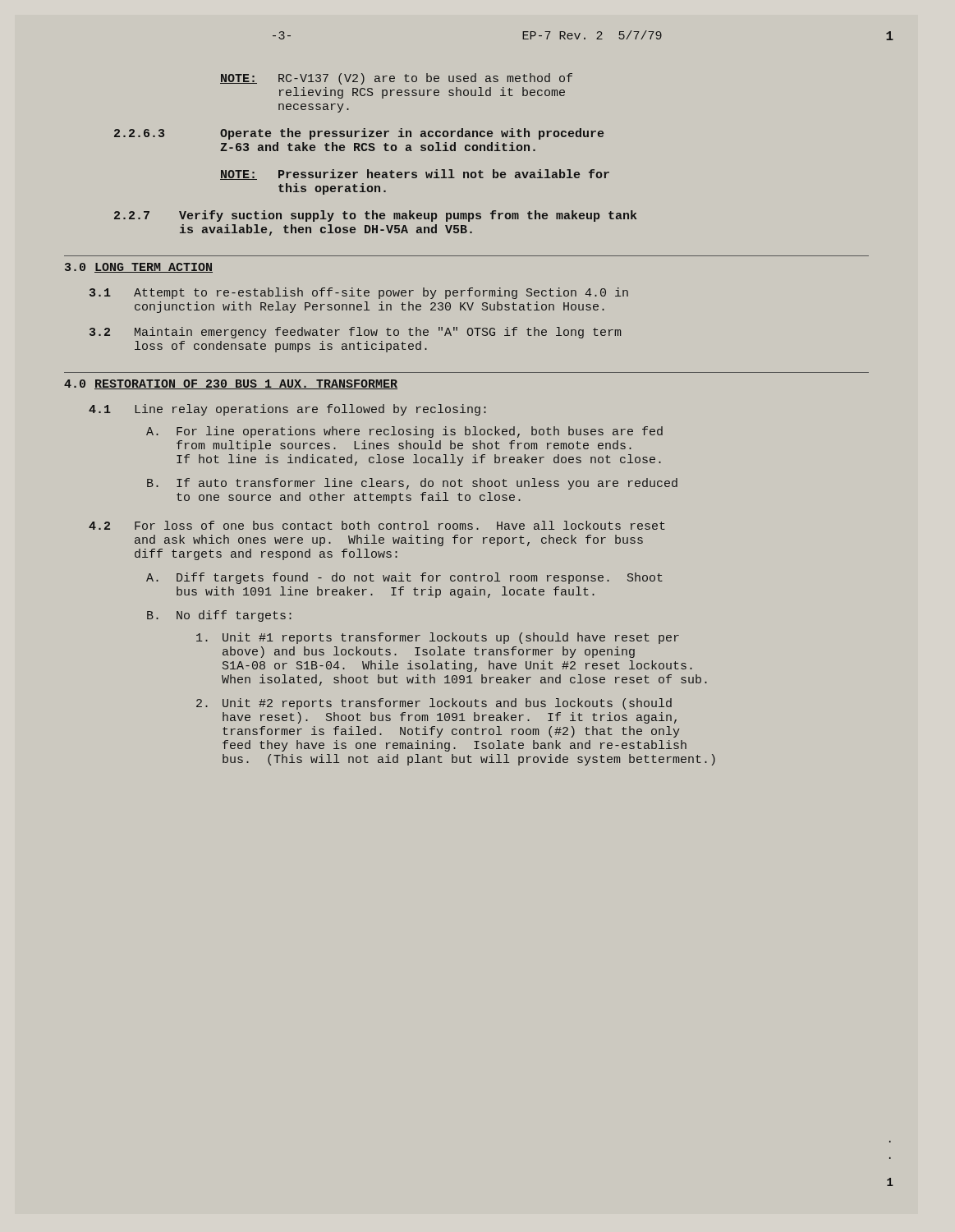Screen dimensions: 1232x955
Task: Navigate to the text starting "A. For line"
Action: coord(405,446)
